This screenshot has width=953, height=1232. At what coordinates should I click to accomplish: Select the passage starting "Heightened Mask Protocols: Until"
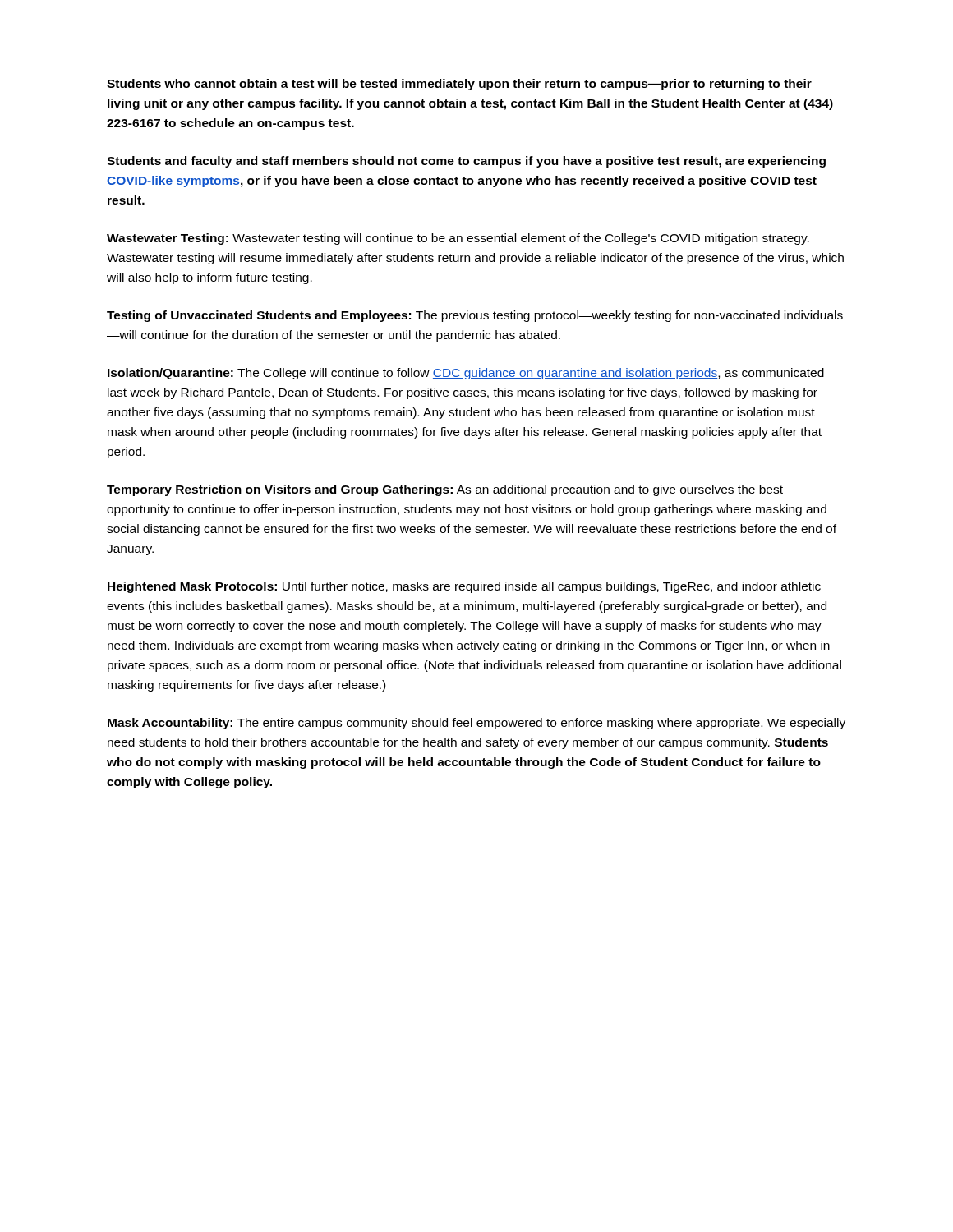(x=474, y=636)
